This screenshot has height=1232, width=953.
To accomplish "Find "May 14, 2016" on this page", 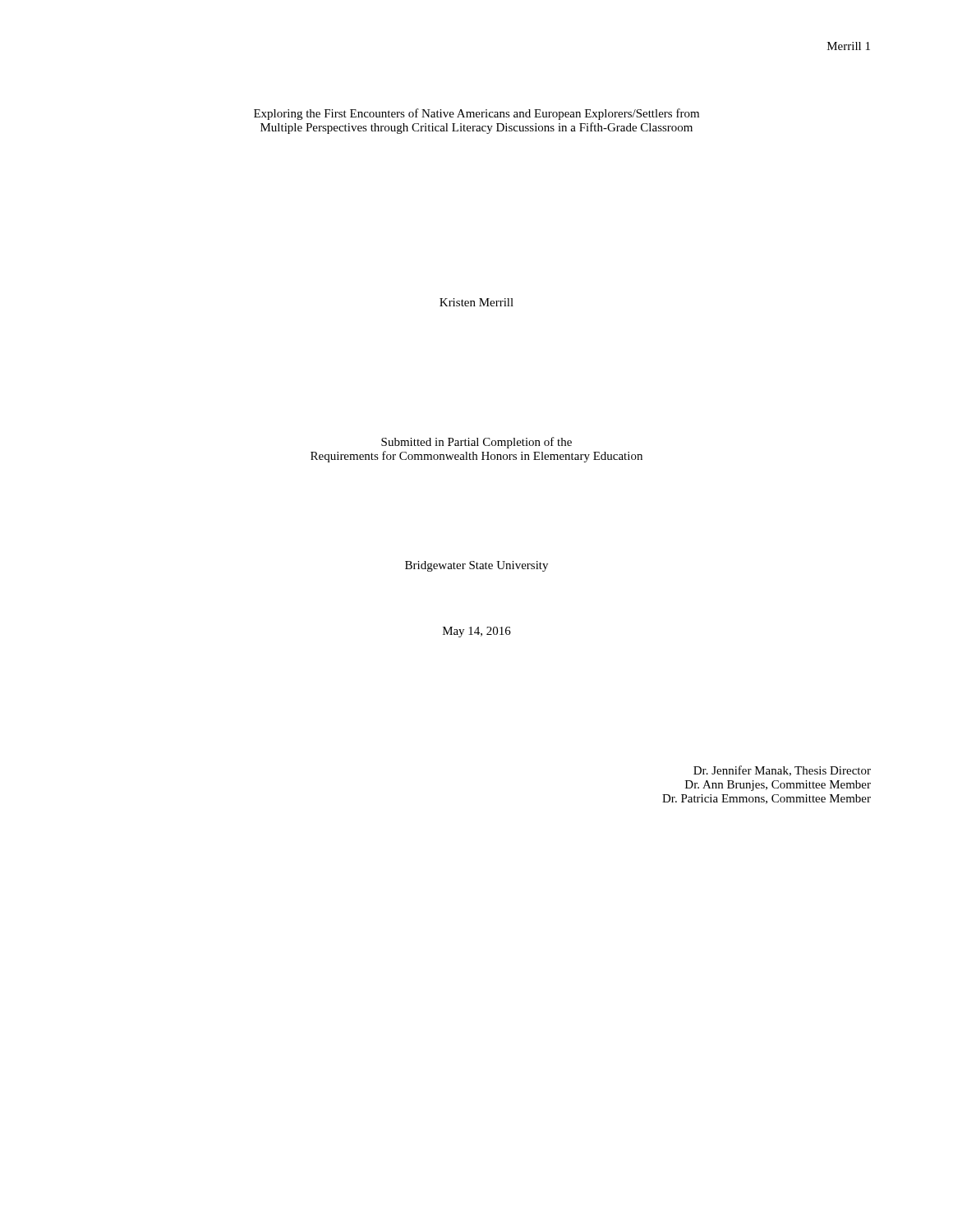I will pos(476,631).
